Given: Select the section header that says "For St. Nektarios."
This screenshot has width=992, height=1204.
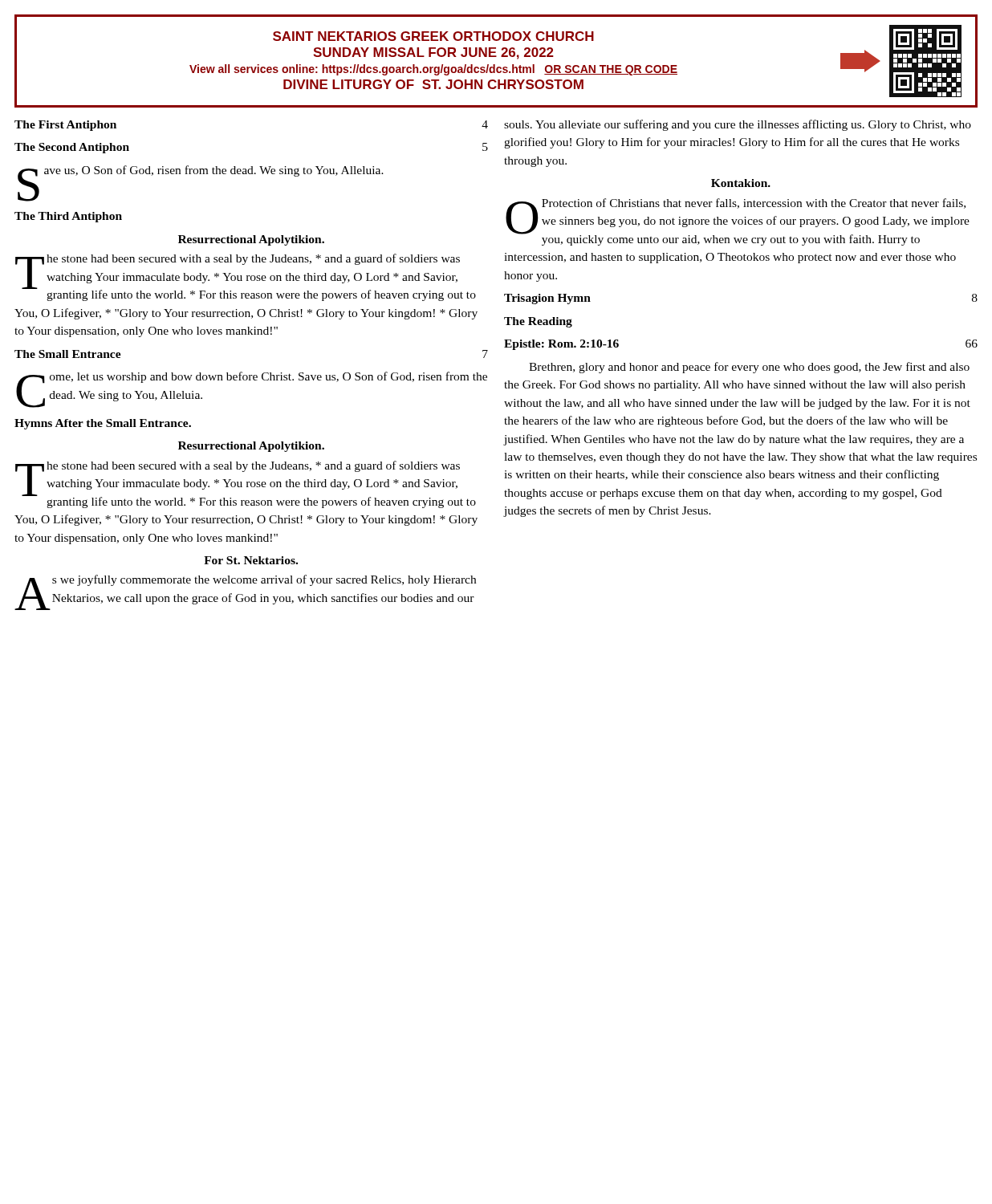Looking at the screenshot, I should [251, 560].
